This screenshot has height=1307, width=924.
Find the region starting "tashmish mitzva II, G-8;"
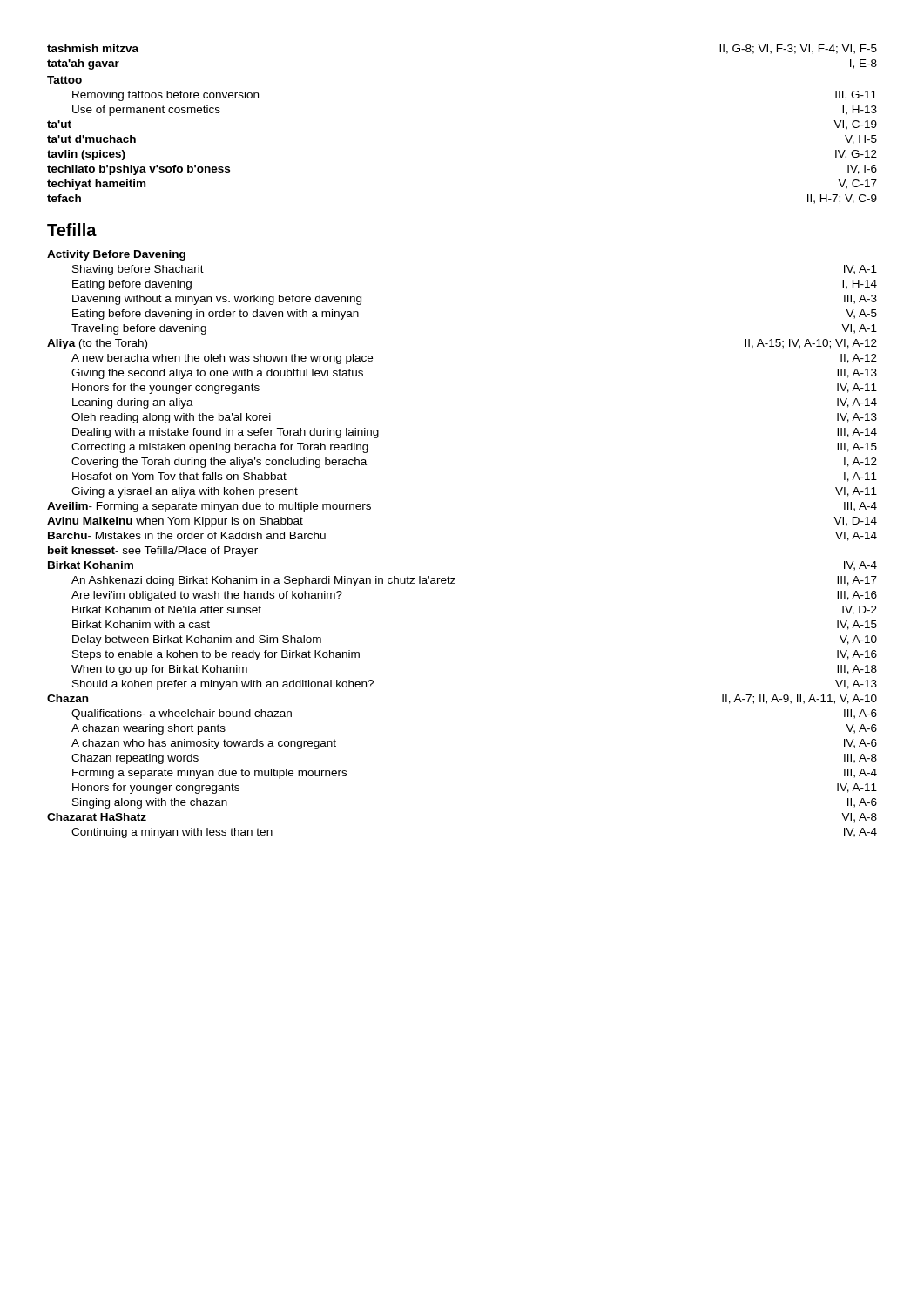click(x=96, y=49)
